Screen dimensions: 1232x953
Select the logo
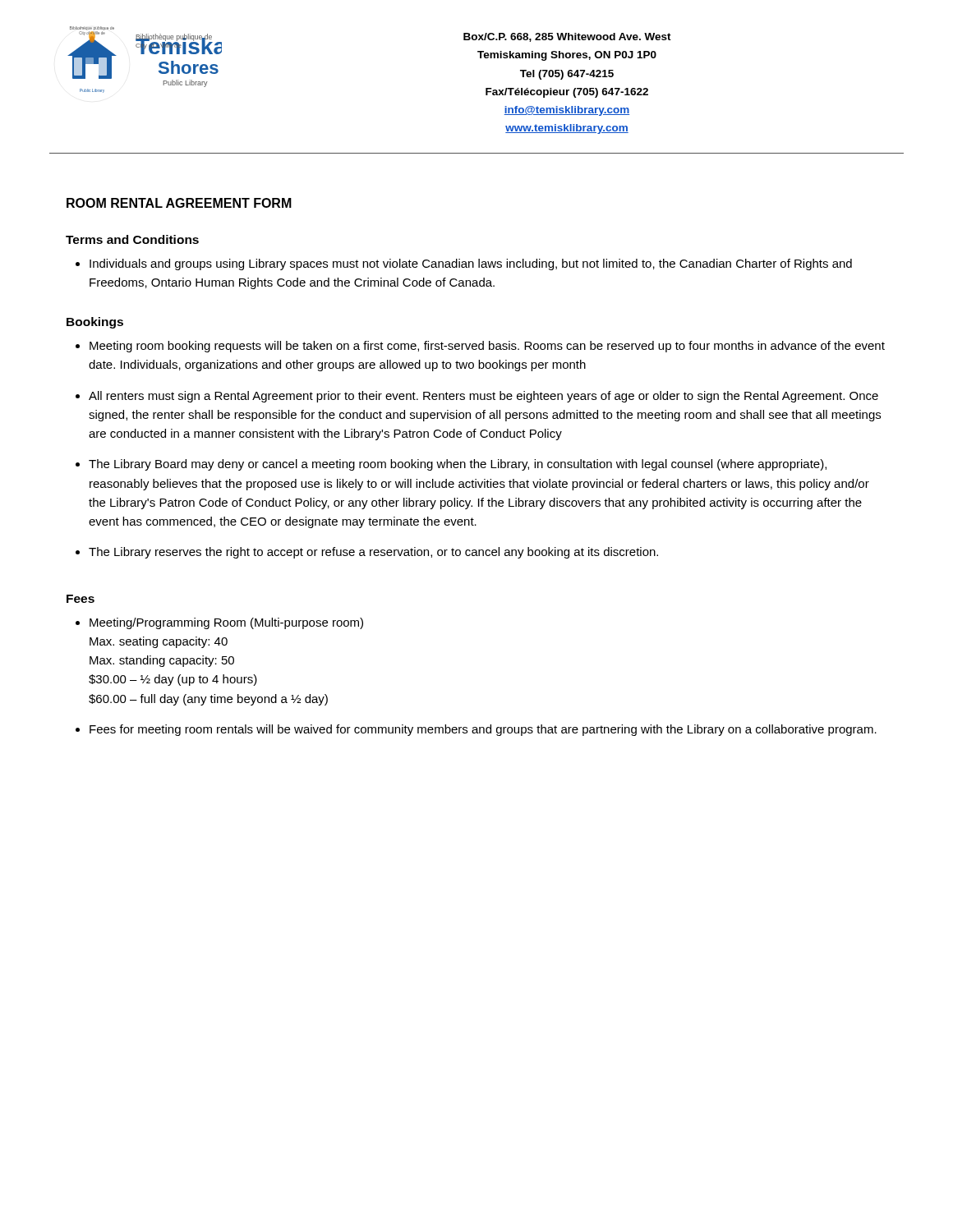[140, 64]
